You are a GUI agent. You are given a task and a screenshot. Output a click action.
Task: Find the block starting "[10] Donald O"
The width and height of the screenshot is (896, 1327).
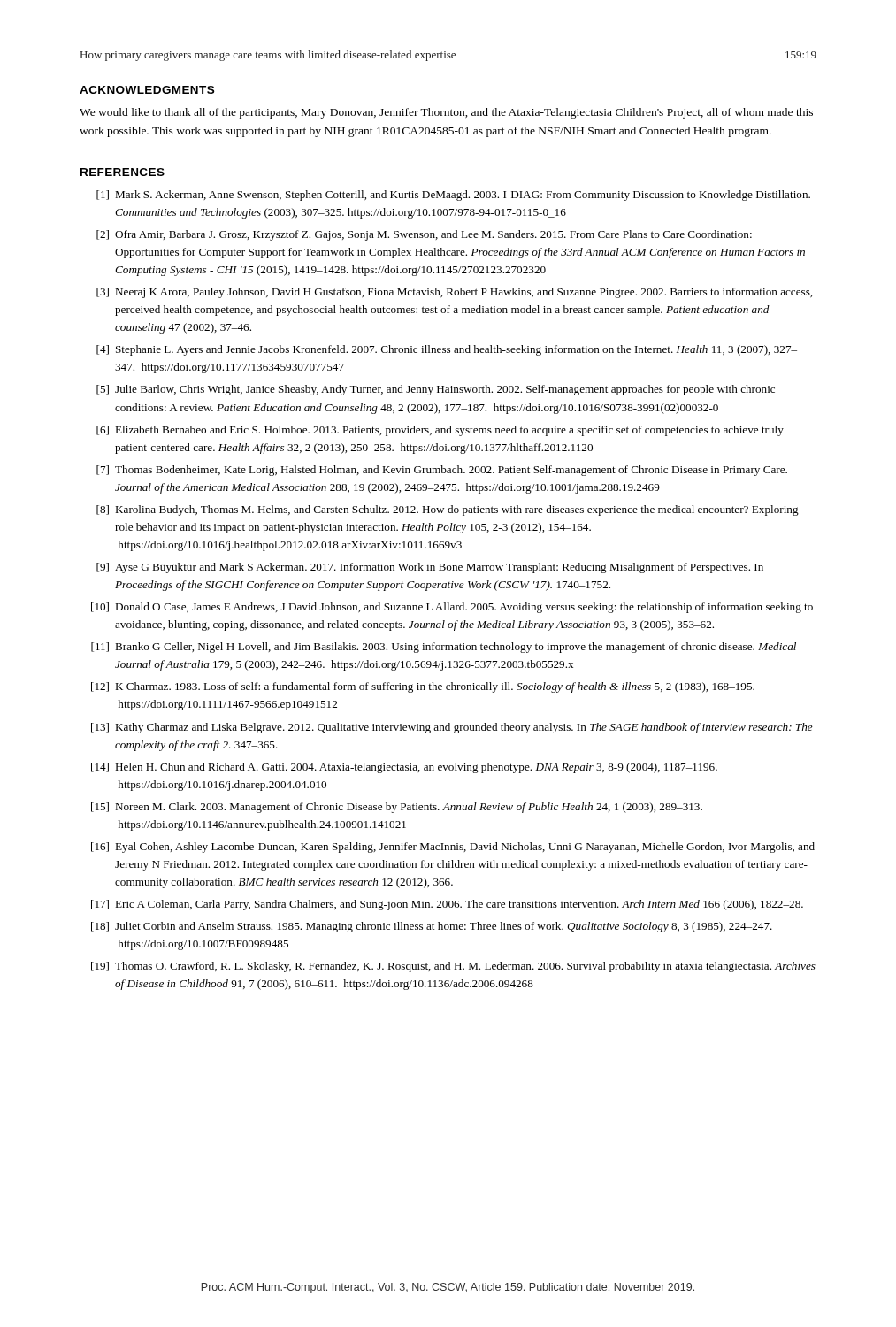(x=448, y=616)
